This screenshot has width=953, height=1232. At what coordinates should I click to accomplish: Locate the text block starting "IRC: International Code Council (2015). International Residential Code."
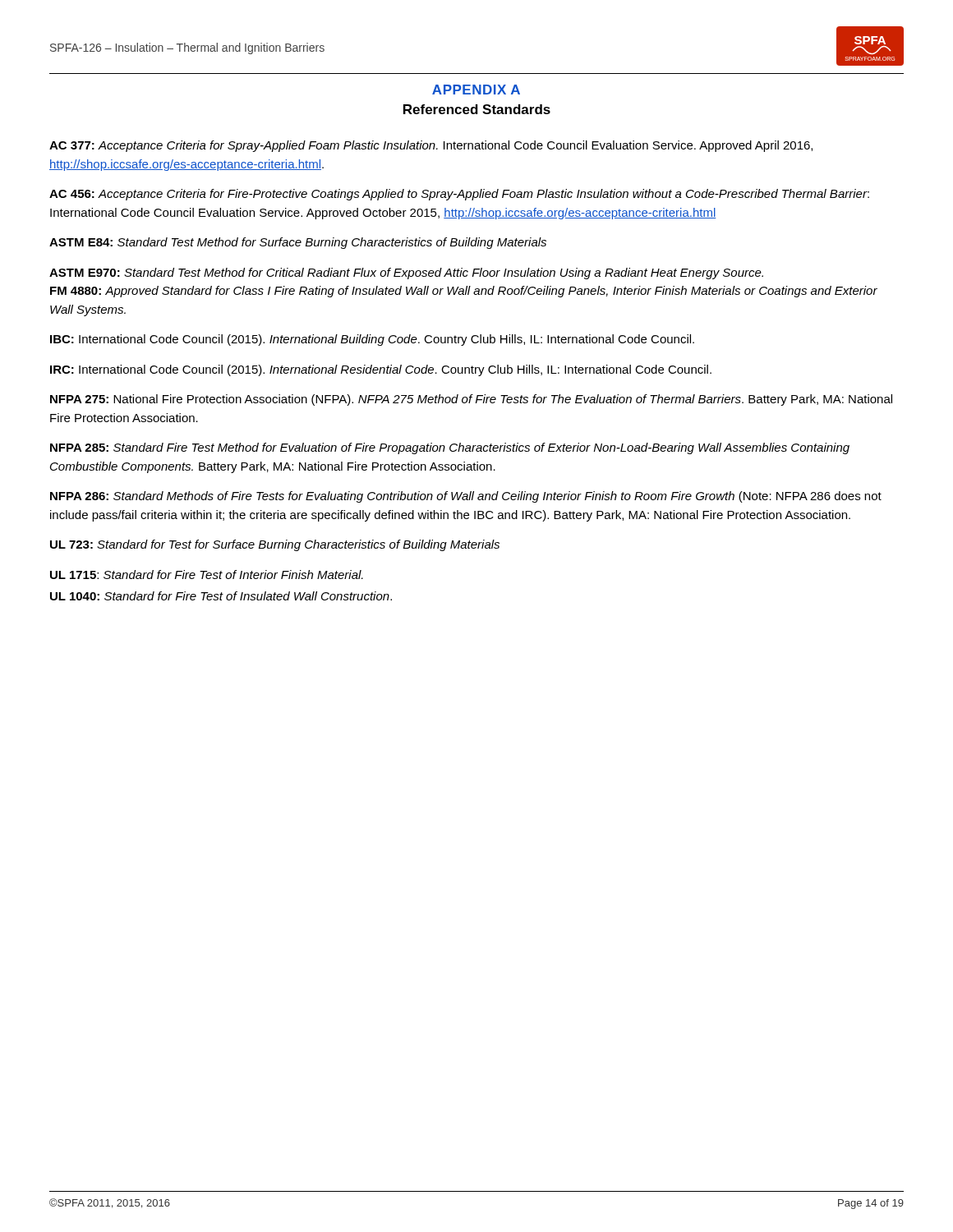pos(381,369)
